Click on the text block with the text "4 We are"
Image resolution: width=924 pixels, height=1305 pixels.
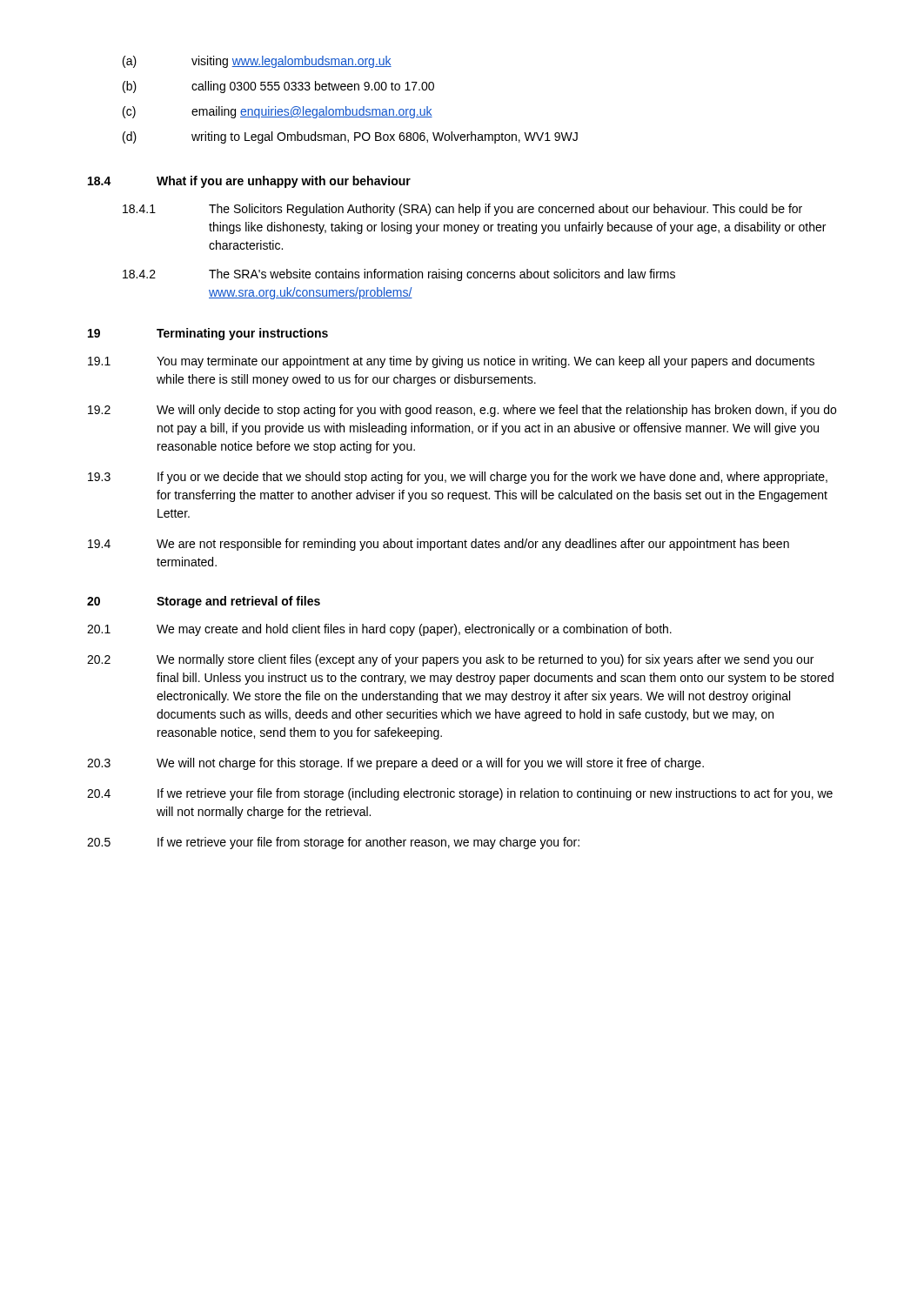point(462,553)
